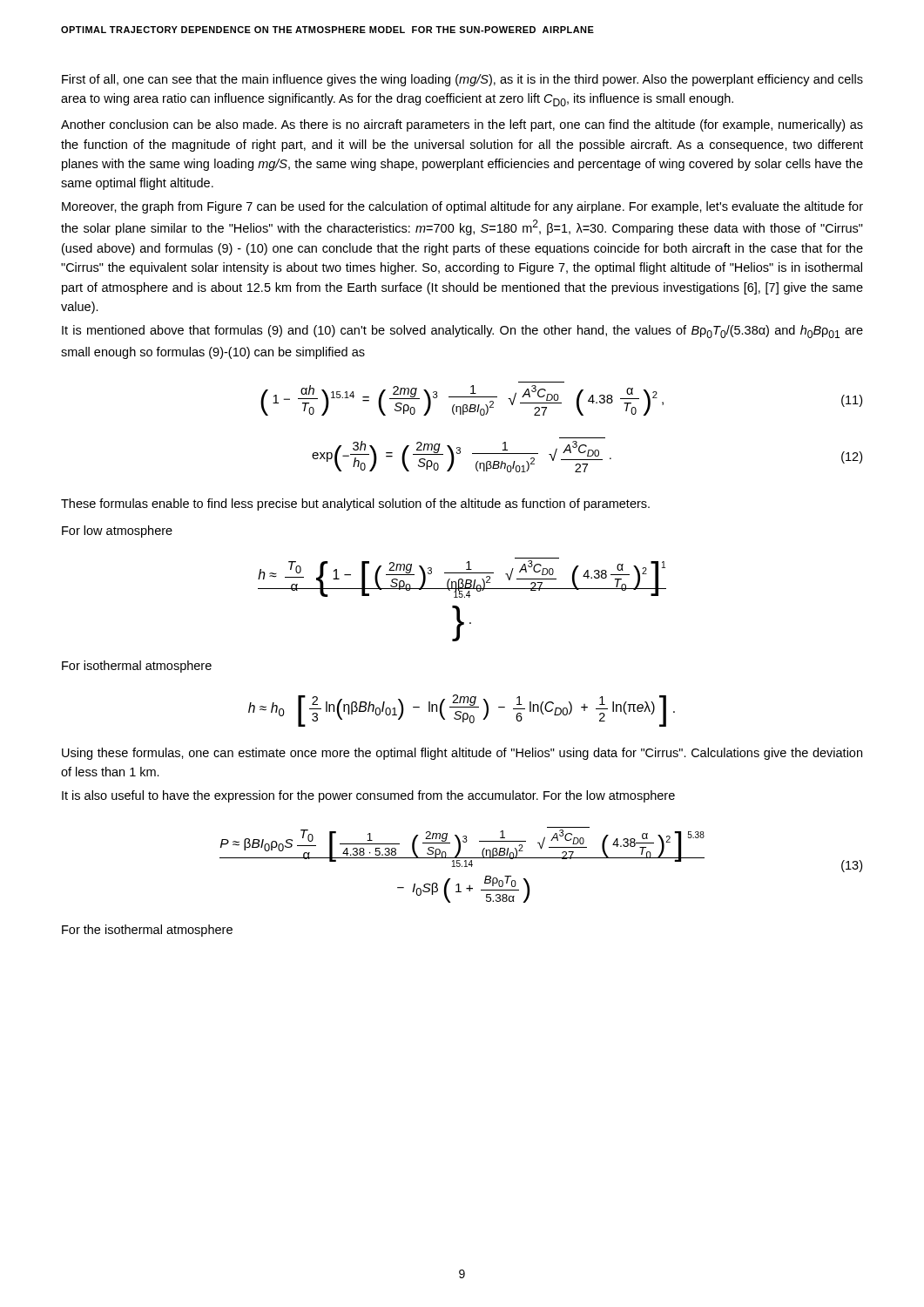Locate the text "For low atmosphere"
This screenshot has width=924, height=1307.
click(117, 530)
